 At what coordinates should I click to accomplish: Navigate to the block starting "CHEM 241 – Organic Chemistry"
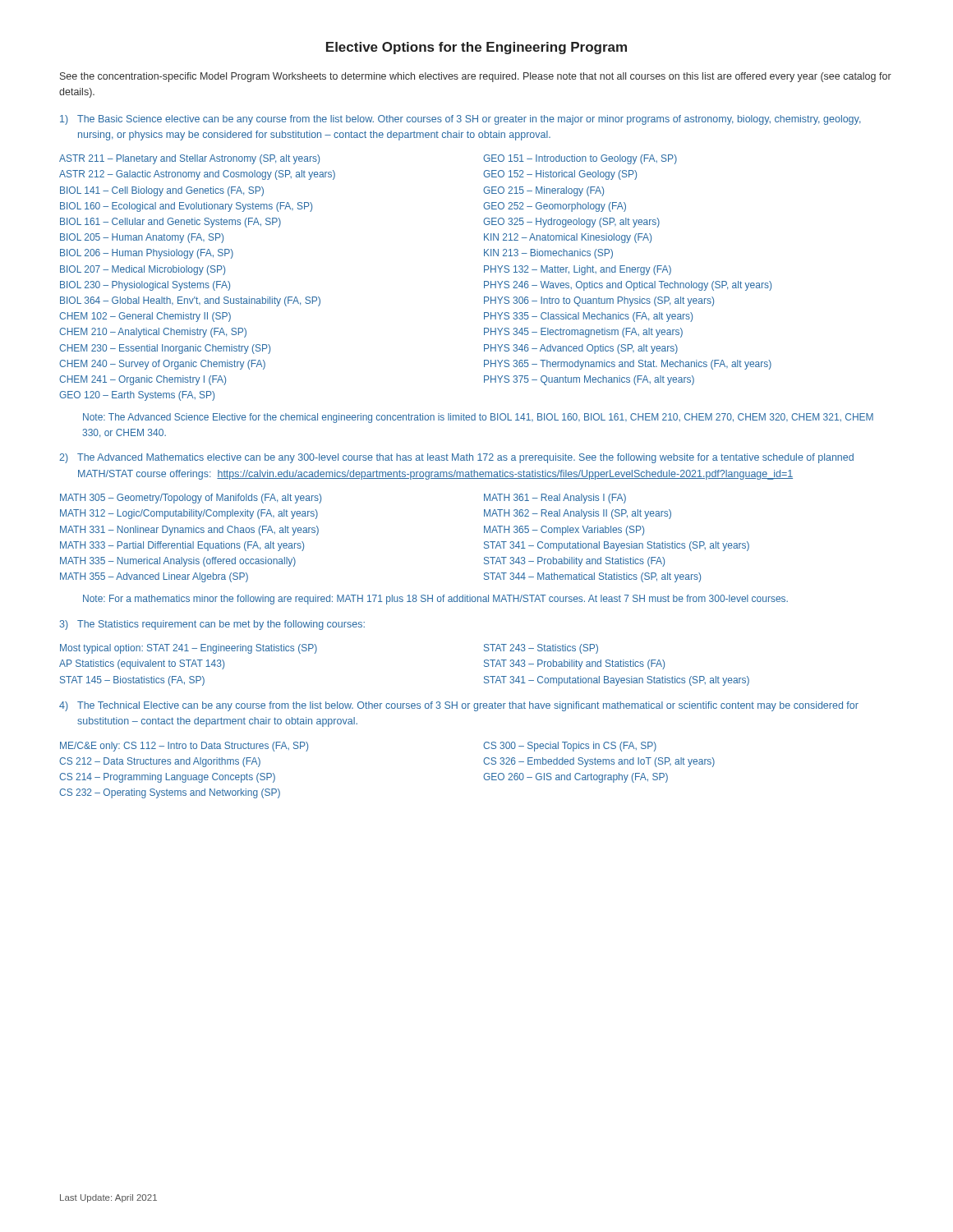pyautogui.click(x=143, y=379)
